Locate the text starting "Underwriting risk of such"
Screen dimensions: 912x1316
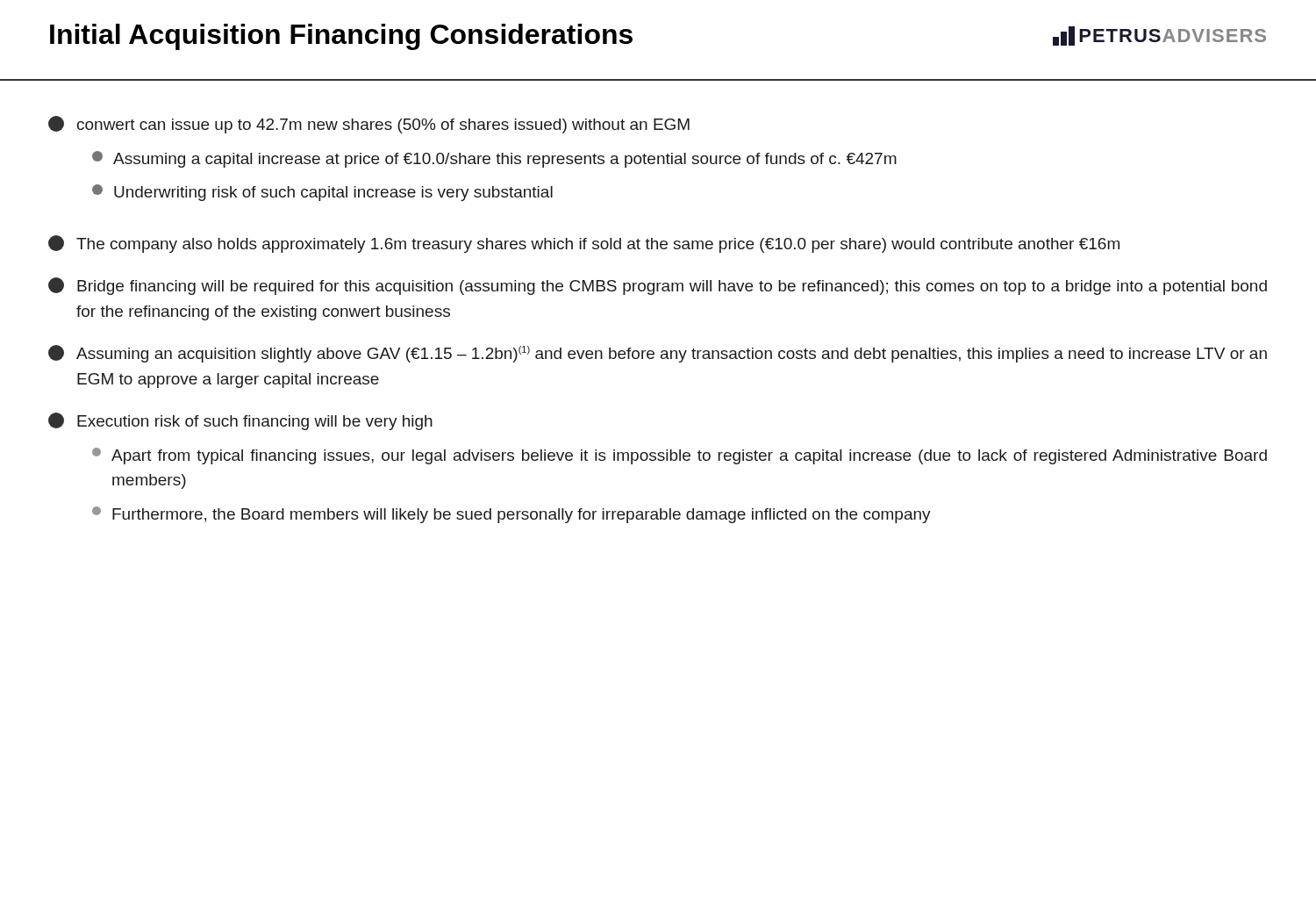(x=322, y=193)
